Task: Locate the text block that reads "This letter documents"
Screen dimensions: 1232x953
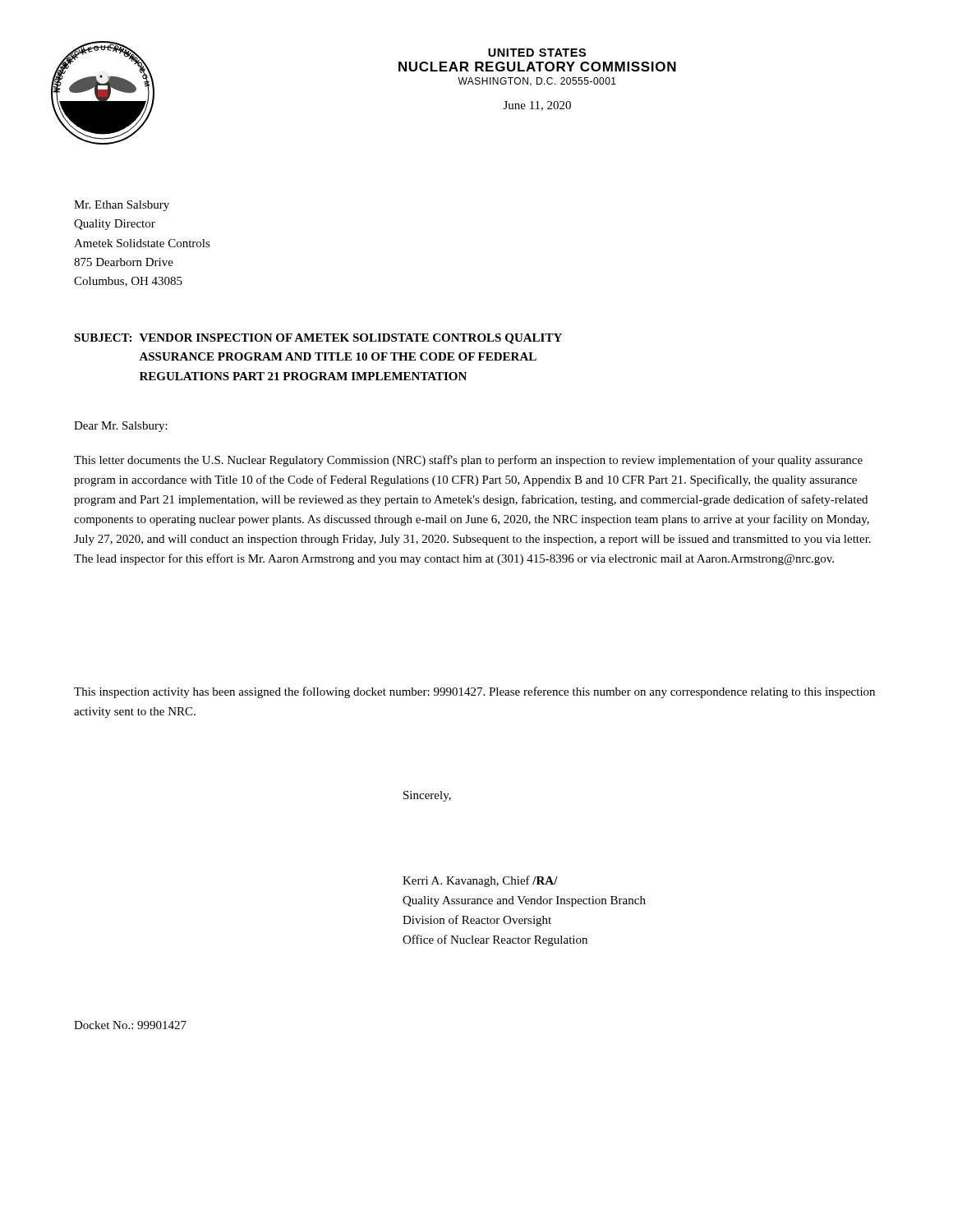Action: pyautogui.click(x=473, y=509)
